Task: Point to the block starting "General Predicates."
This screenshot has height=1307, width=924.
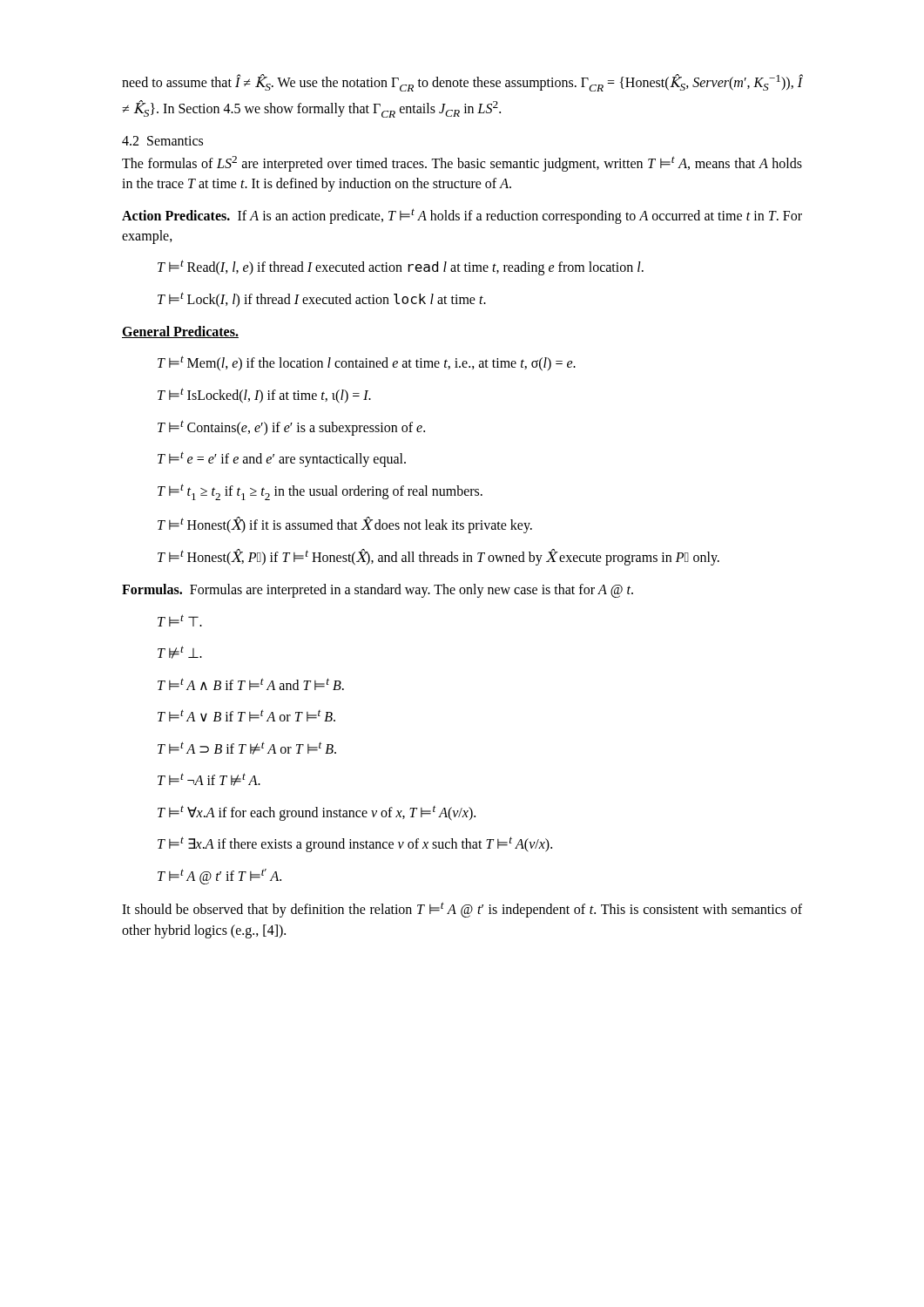Action: (x=180, y=332)
